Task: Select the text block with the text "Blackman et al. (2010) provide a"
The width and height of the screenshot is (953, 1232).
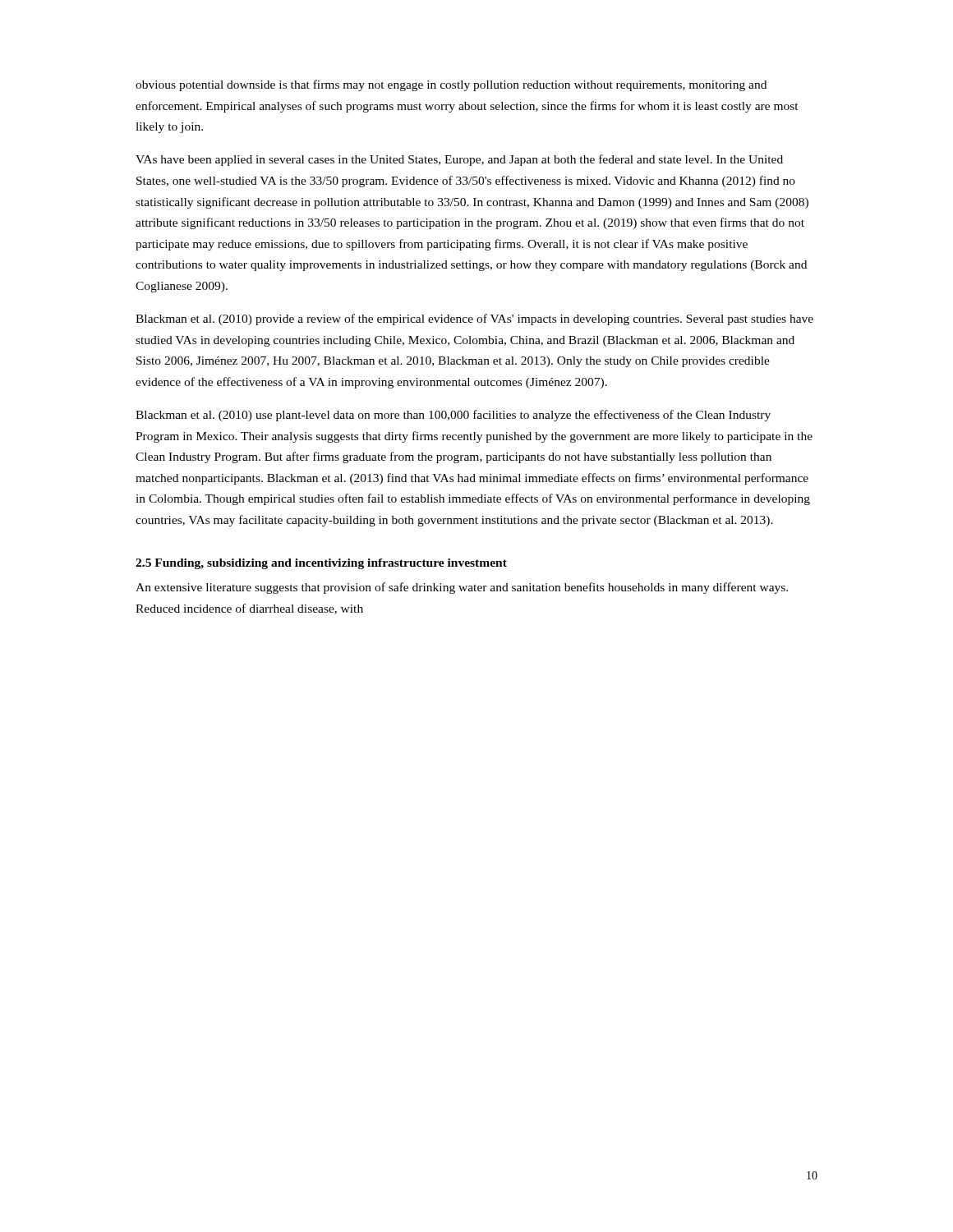Action: coord(476,350)
